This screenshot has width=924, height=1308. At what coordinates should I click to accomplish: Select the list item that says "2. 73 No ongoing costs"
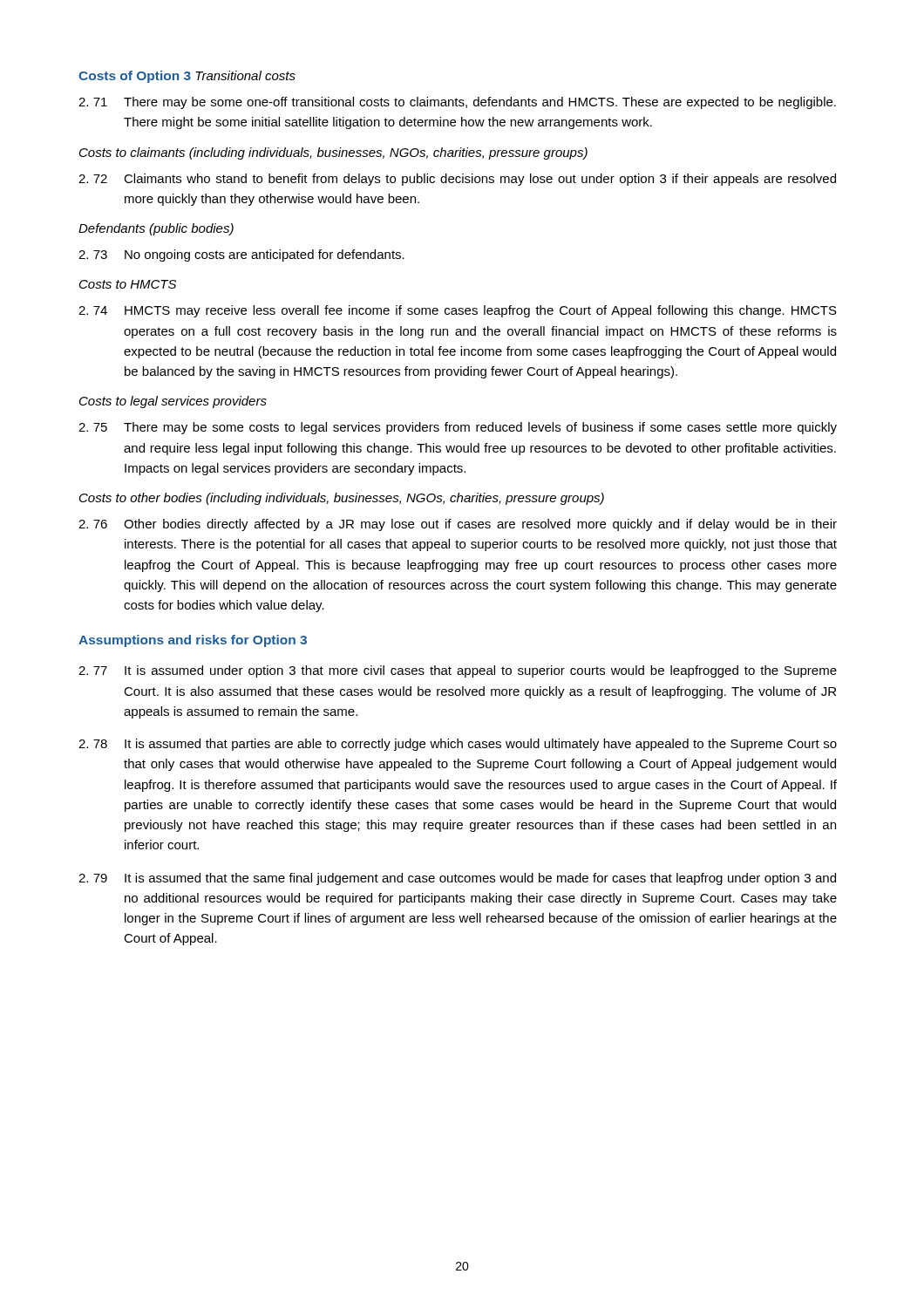241,255
